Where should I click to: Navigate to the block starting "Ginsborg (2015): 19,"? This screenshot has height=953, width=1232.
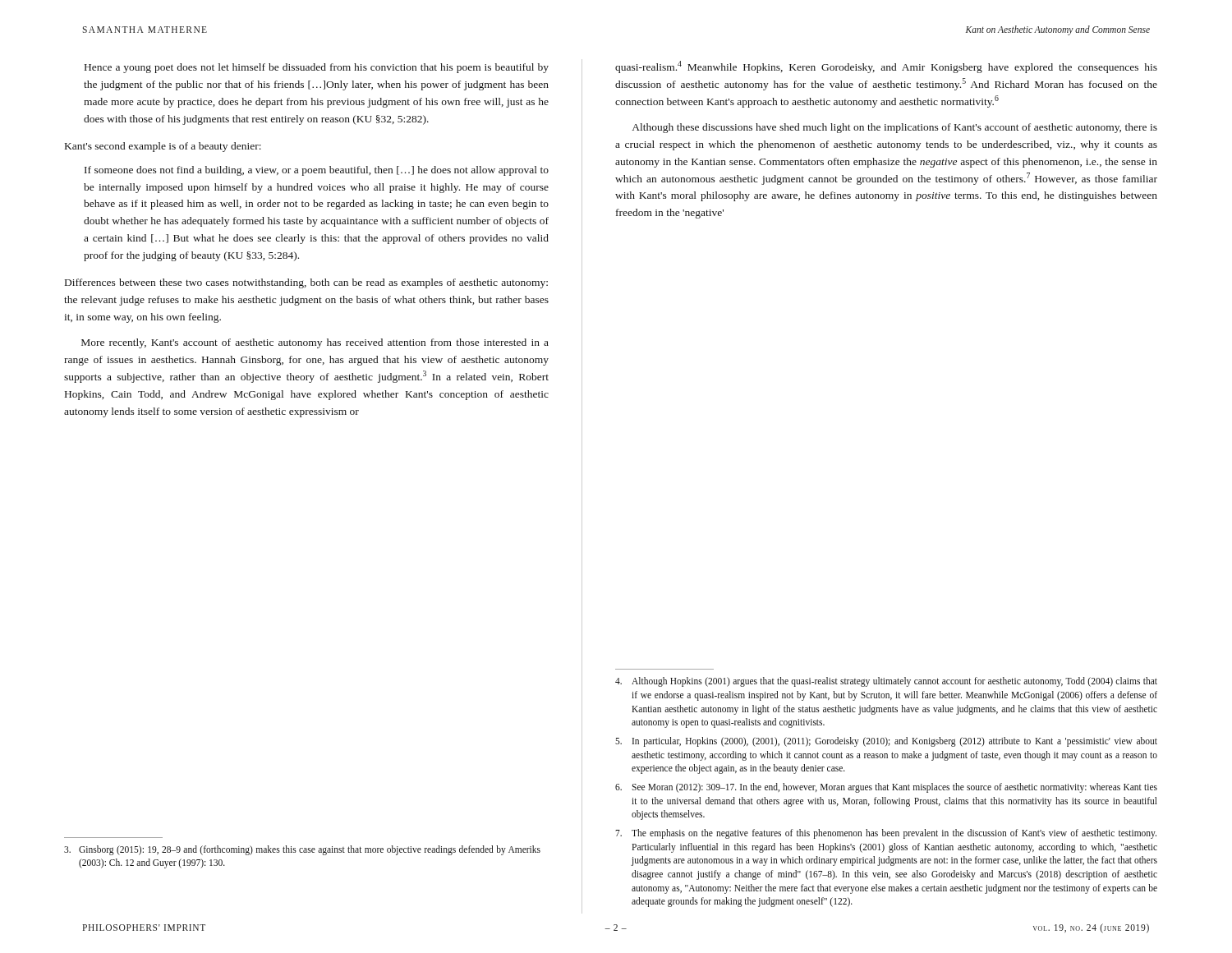tap(302, 856)
